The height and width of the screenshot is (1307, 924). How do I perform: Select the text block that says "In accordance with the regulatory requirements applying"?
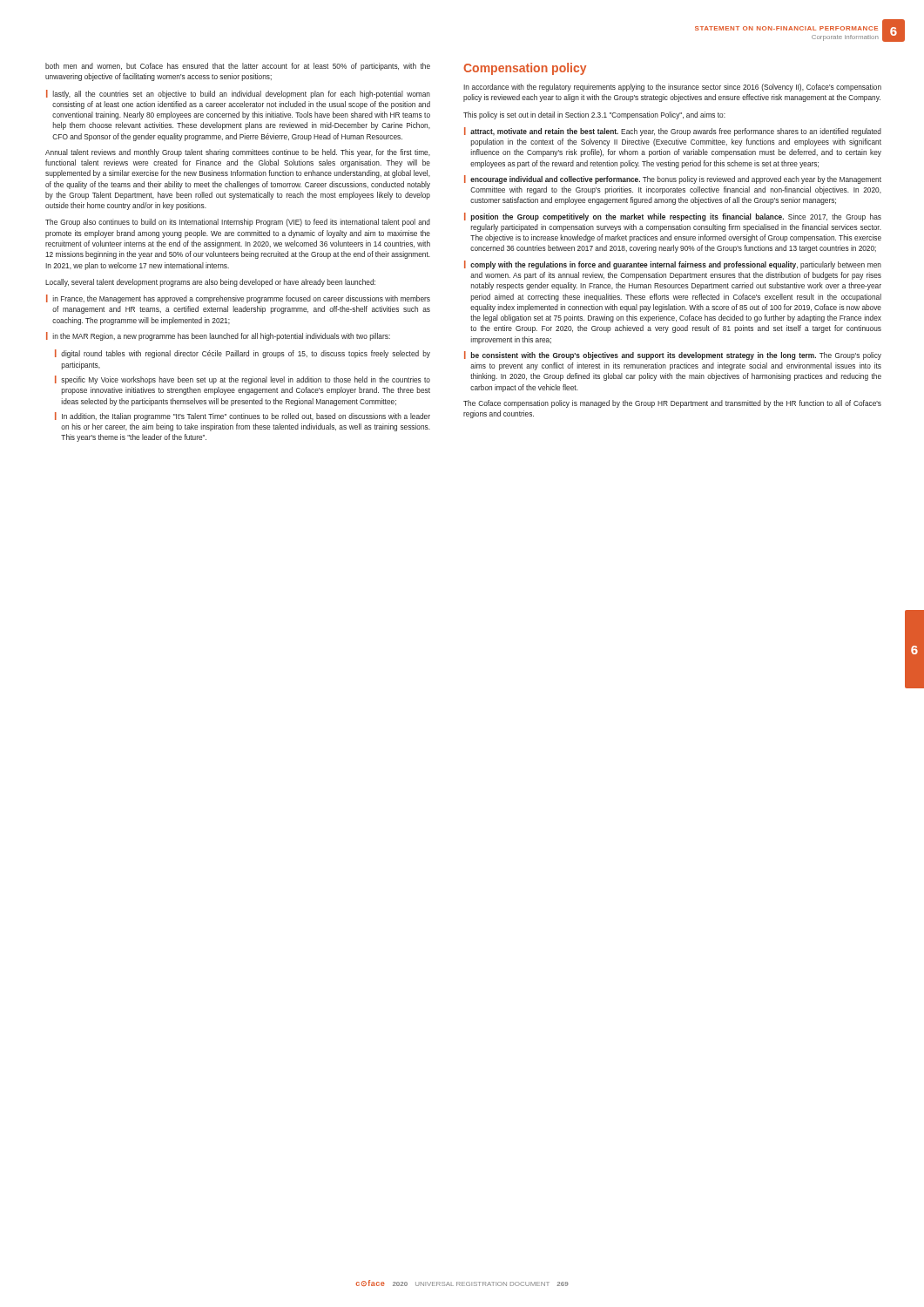click(672, 92)
